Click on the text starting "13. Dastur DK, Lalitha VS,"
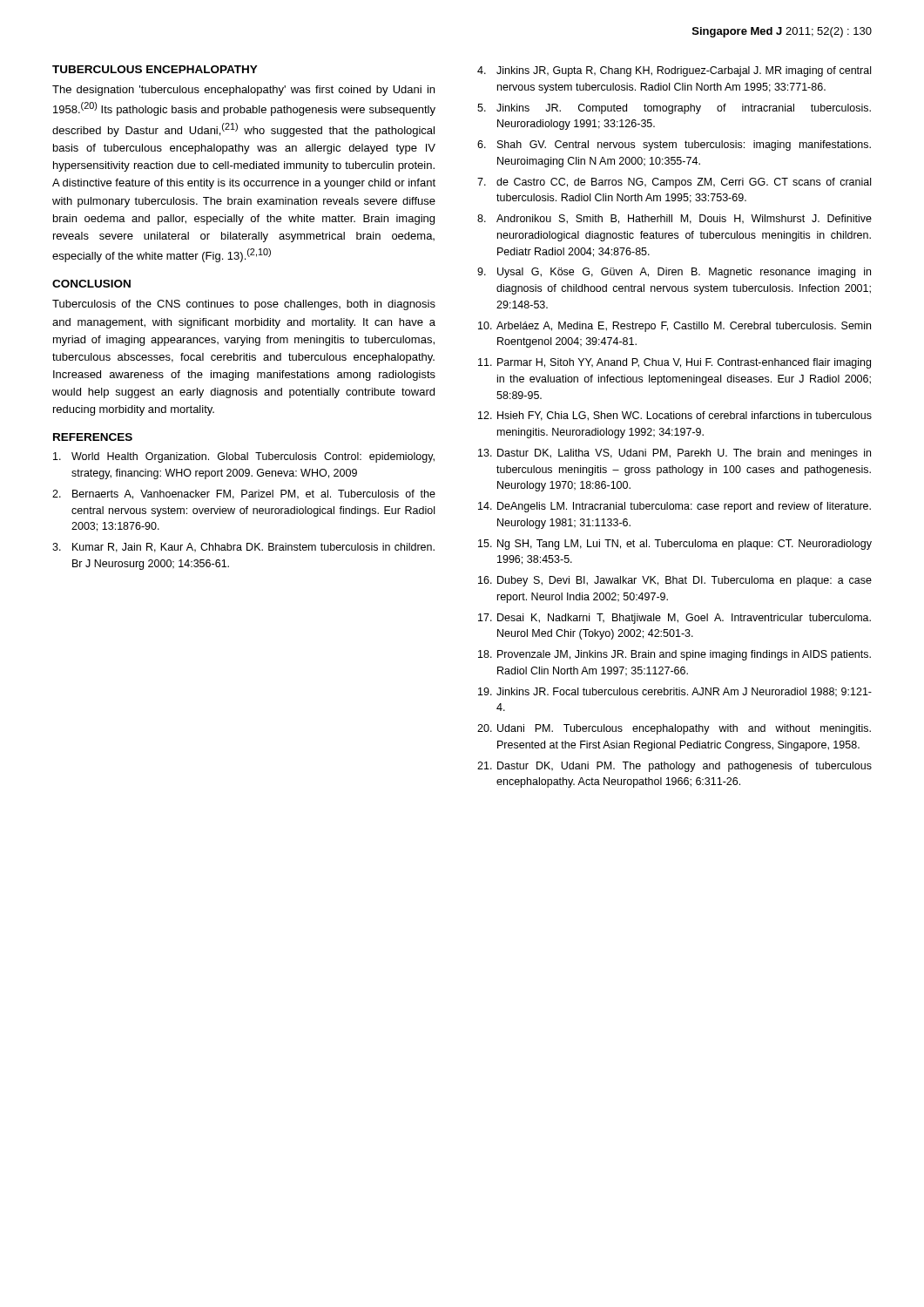This screenshot has width=924, height=1307. [674, 470]
